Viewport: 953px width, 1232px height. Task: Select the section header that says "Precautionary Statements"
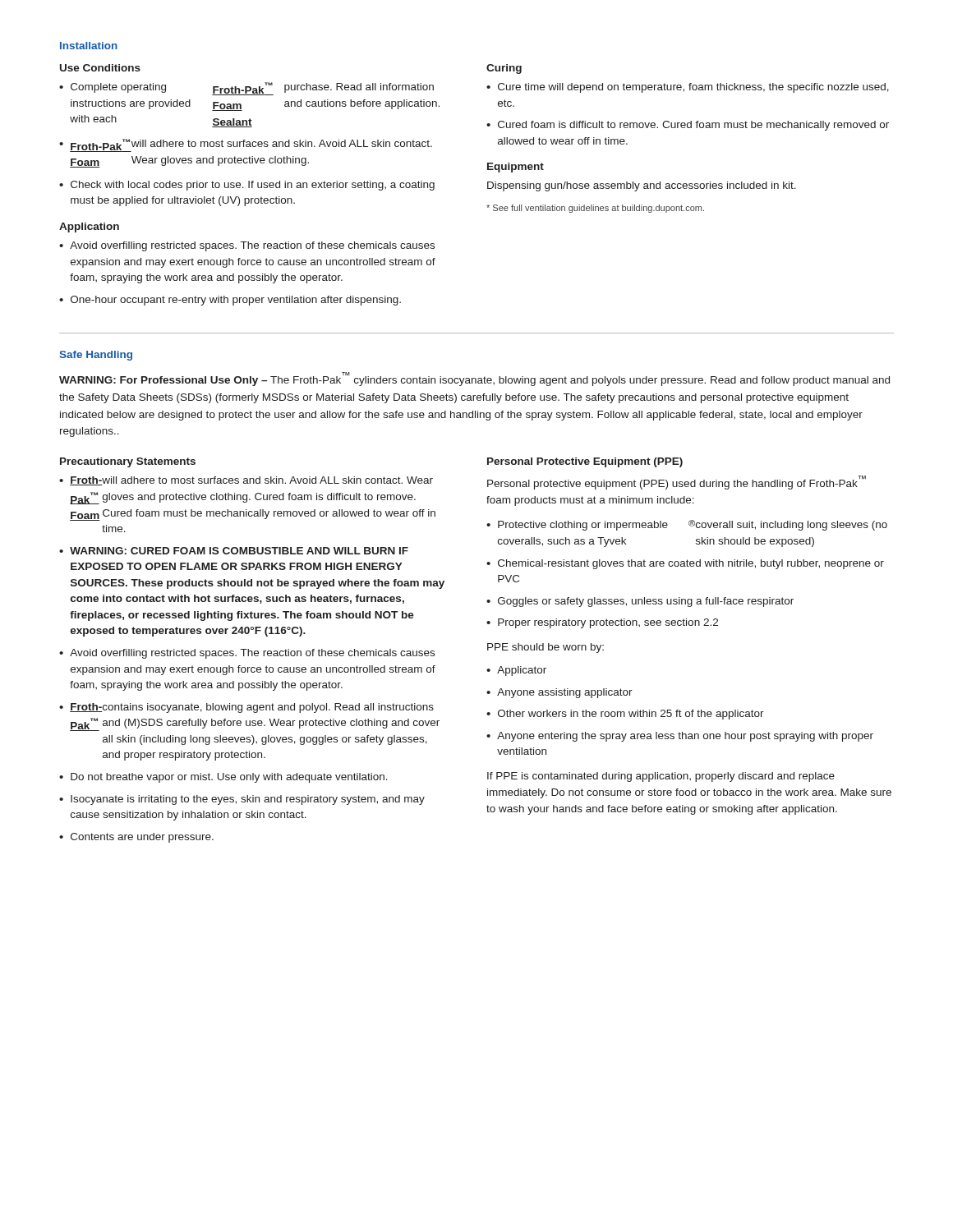128,462
